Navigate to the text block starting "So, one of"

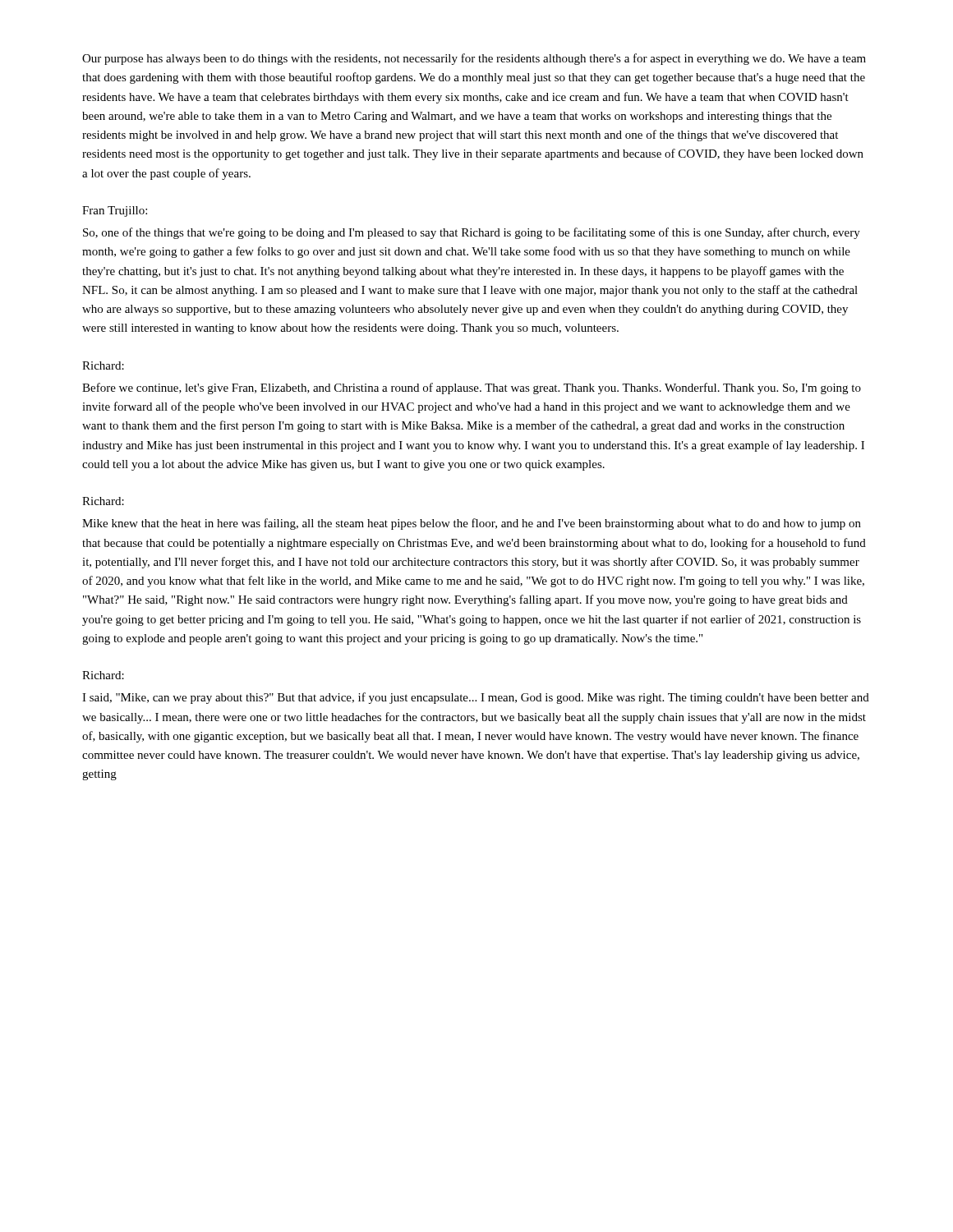(471, 280)
